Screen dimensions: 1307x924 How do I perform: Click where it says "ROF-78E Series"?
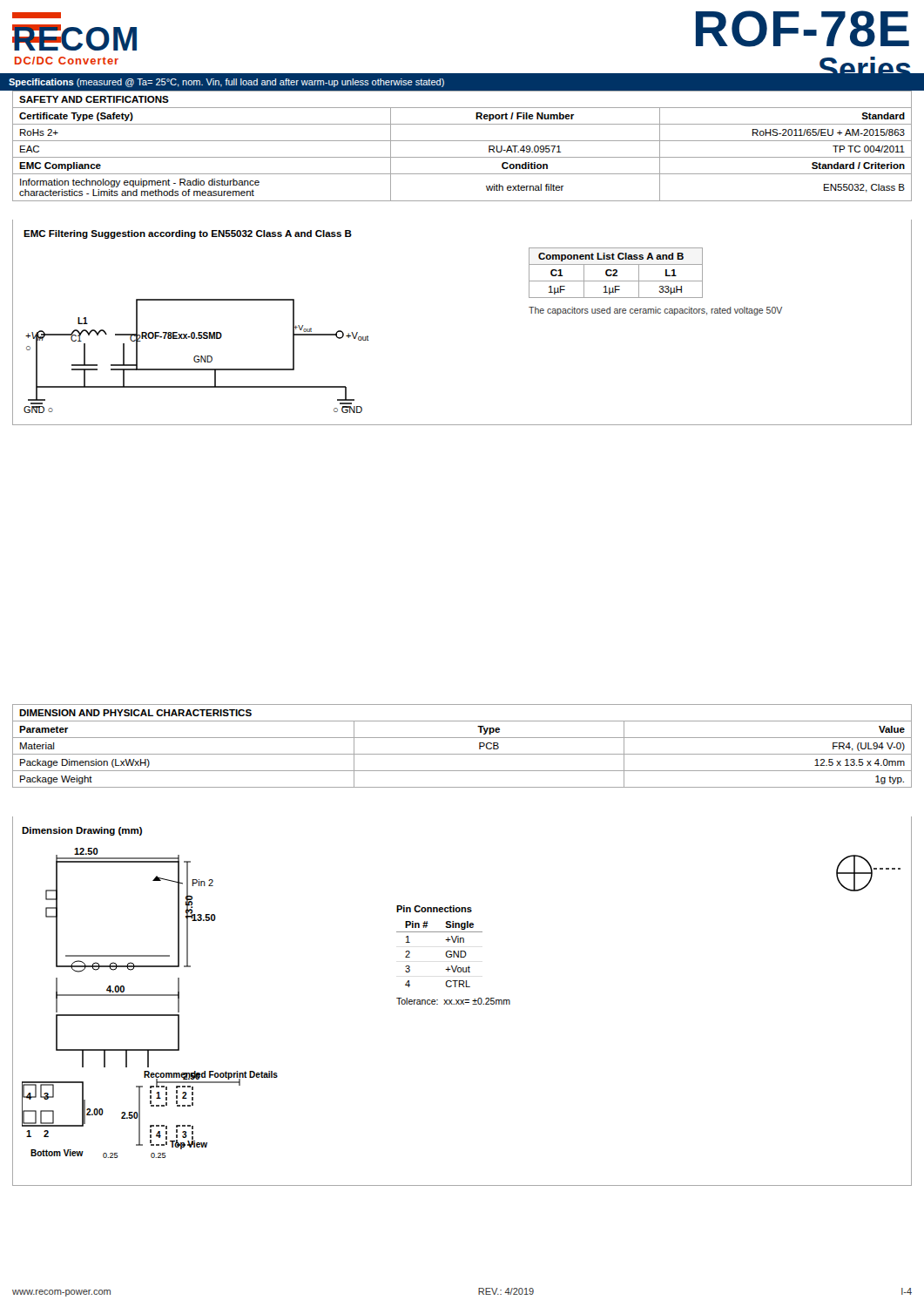[802, 44]
